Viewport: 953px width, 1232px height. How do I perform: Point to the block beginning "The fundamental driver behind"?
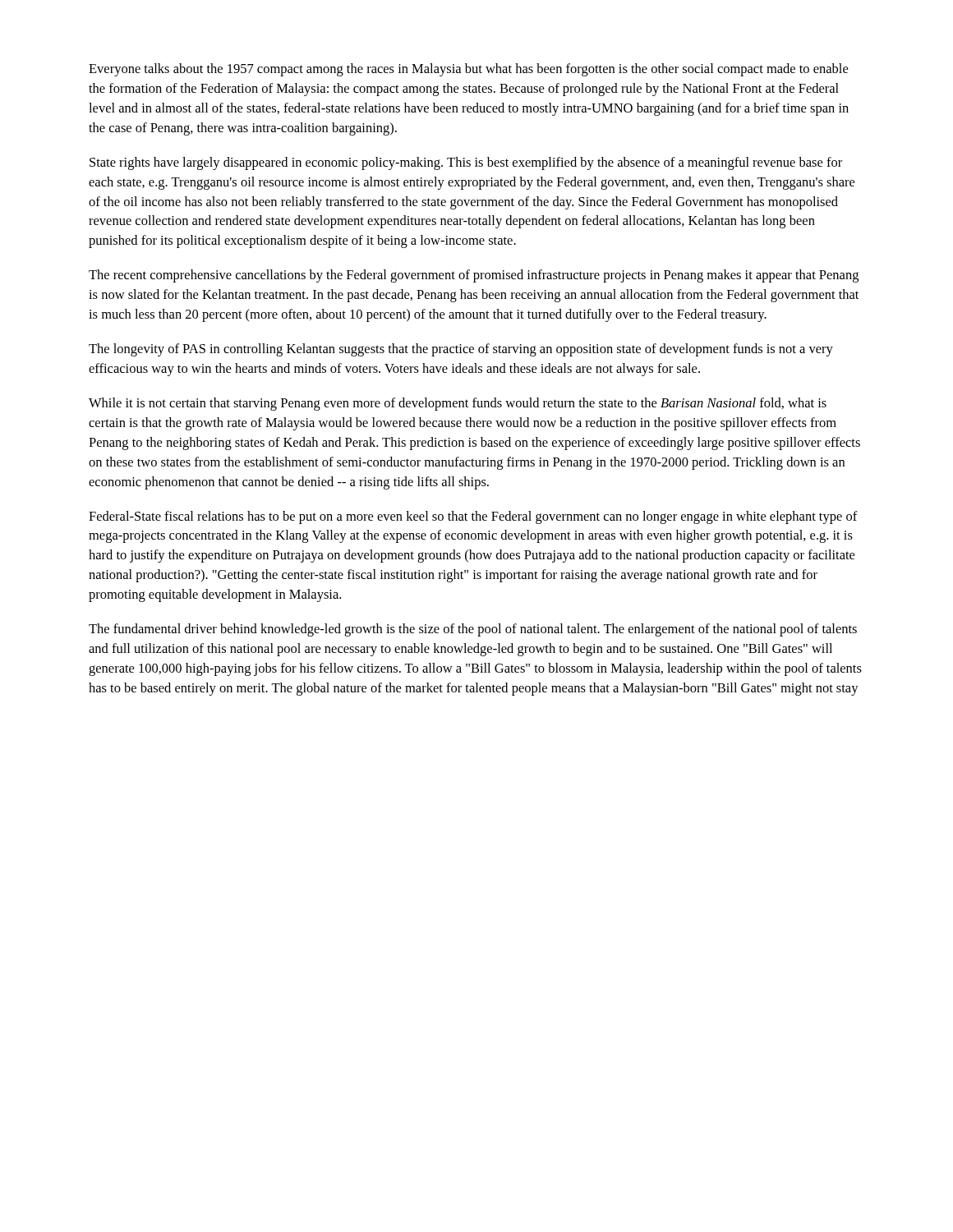click(x=475, y=658)
